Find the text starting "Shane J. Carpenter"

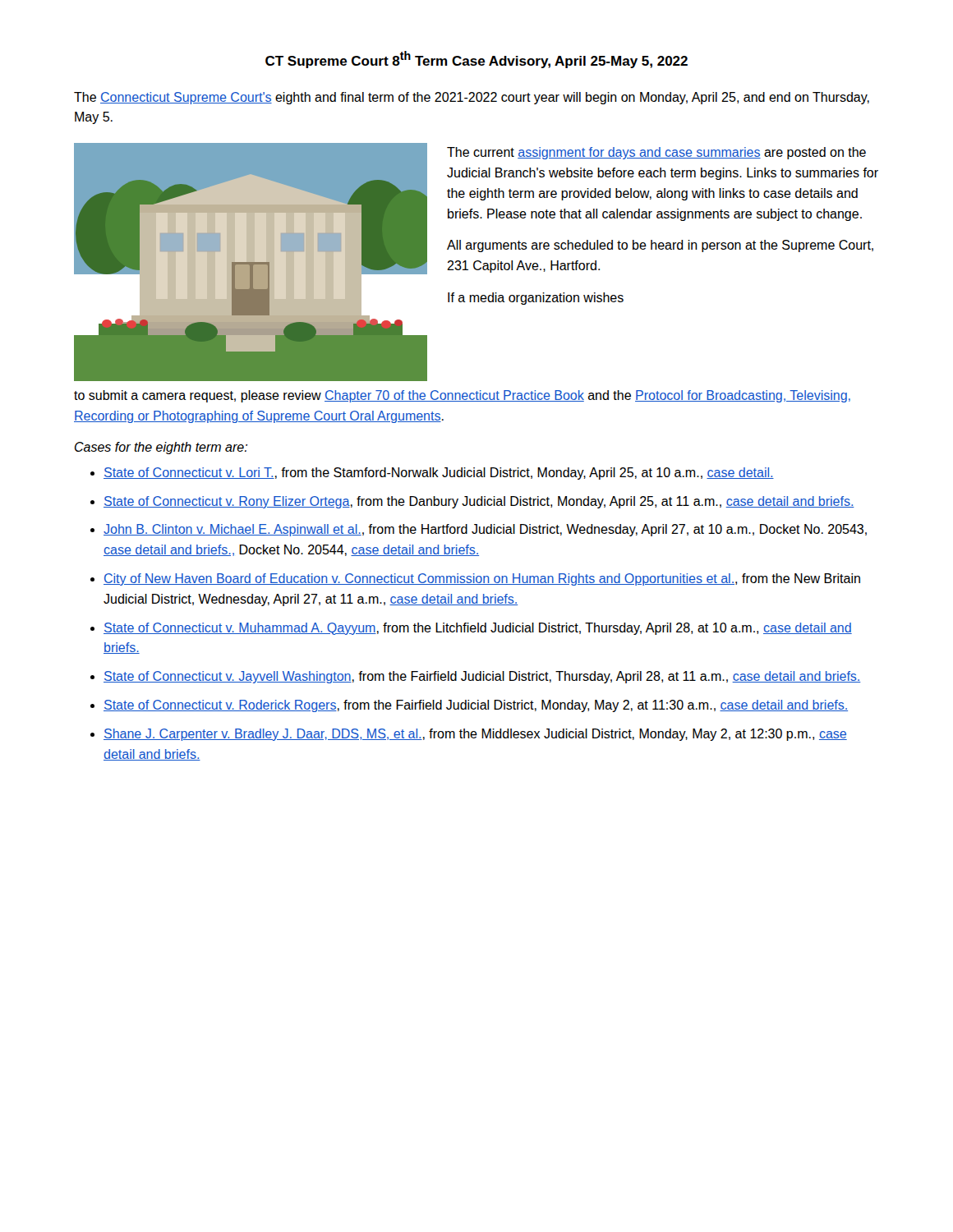pyautogui.click(x=475, y=744)
